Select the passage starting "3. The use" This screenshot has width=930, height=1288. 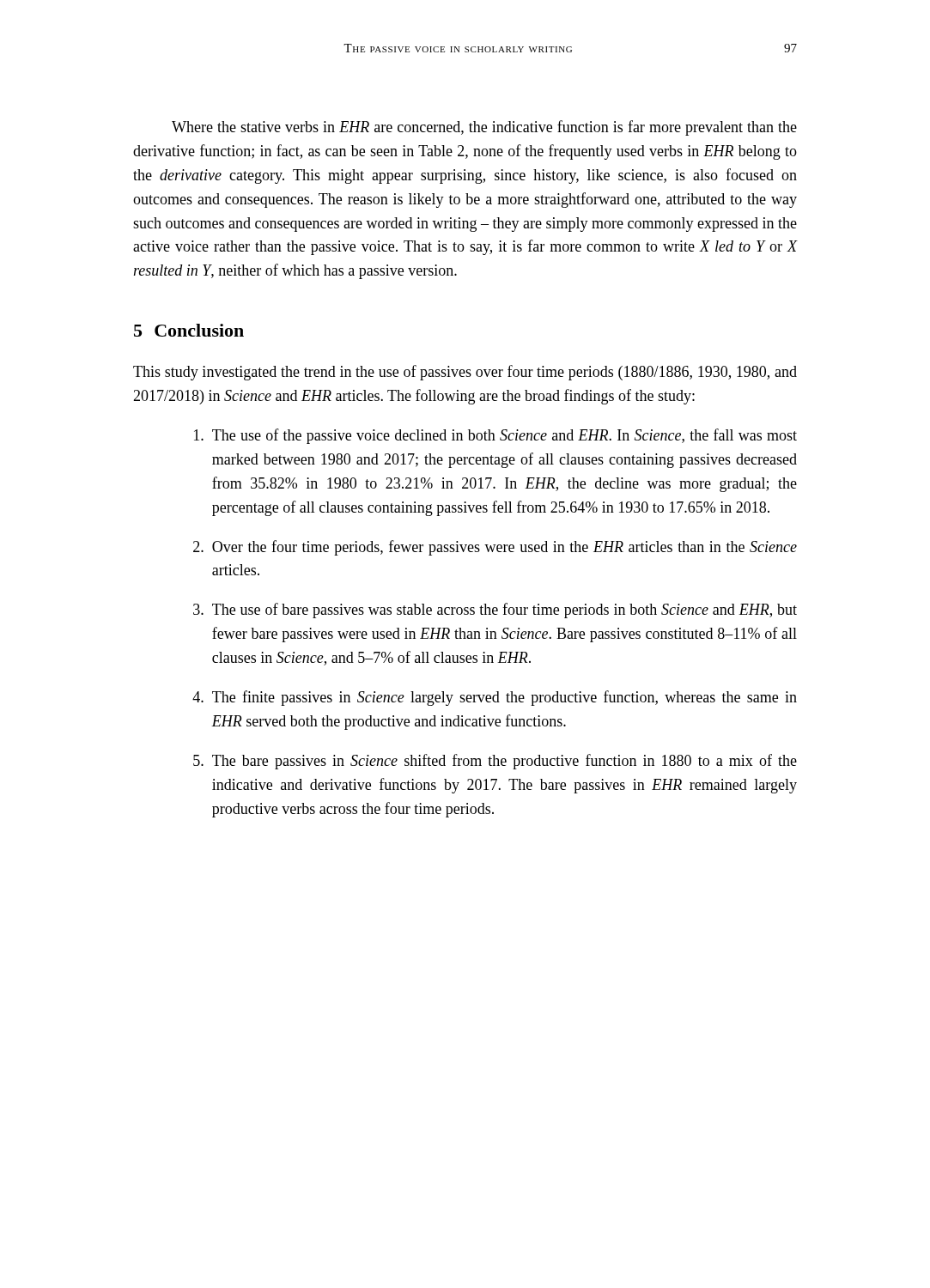(465, 635)
